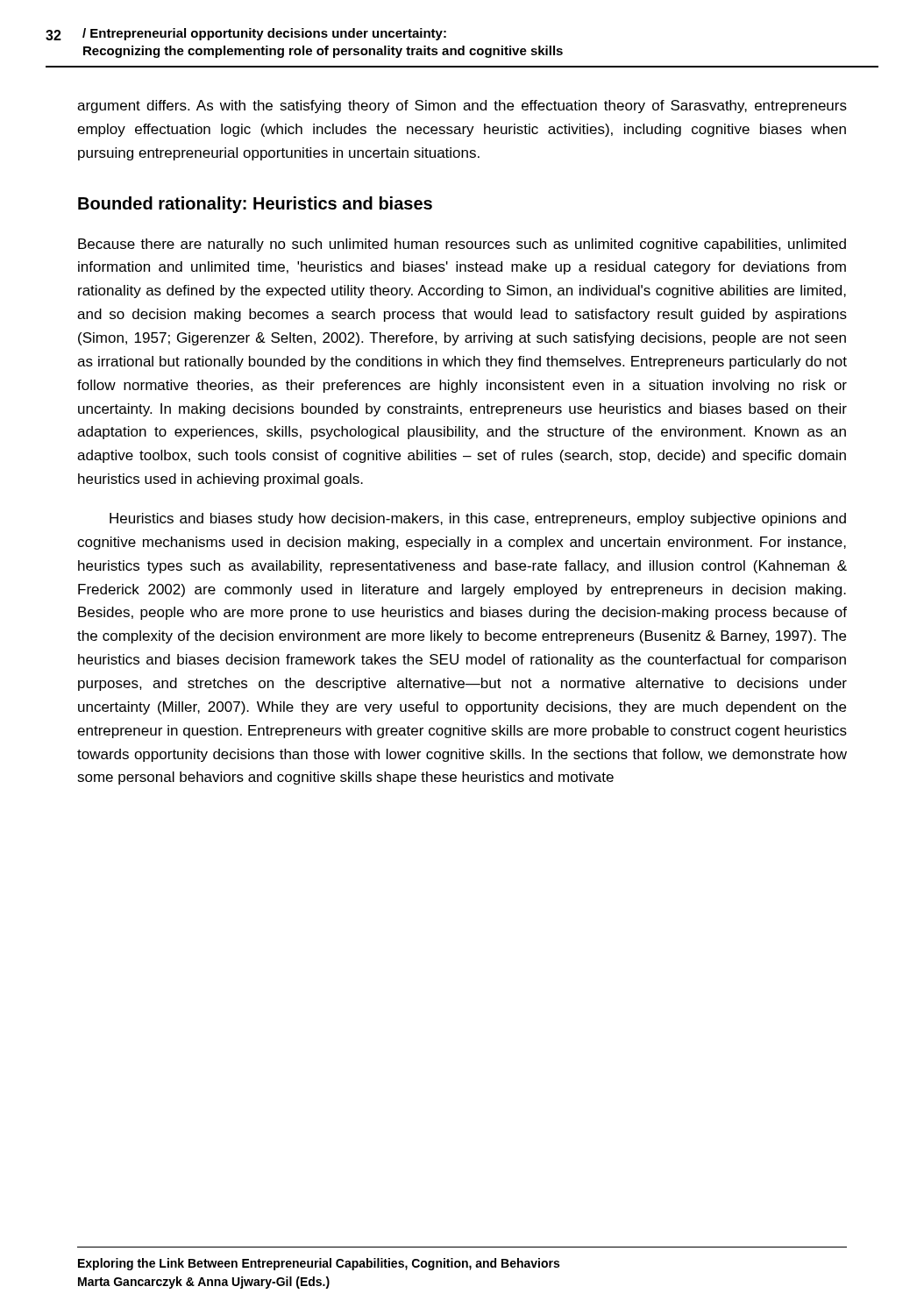Locate the block of text that opens with "Heuristics and biases"
Screen dimensions: 1315x924
coord(462,648)
